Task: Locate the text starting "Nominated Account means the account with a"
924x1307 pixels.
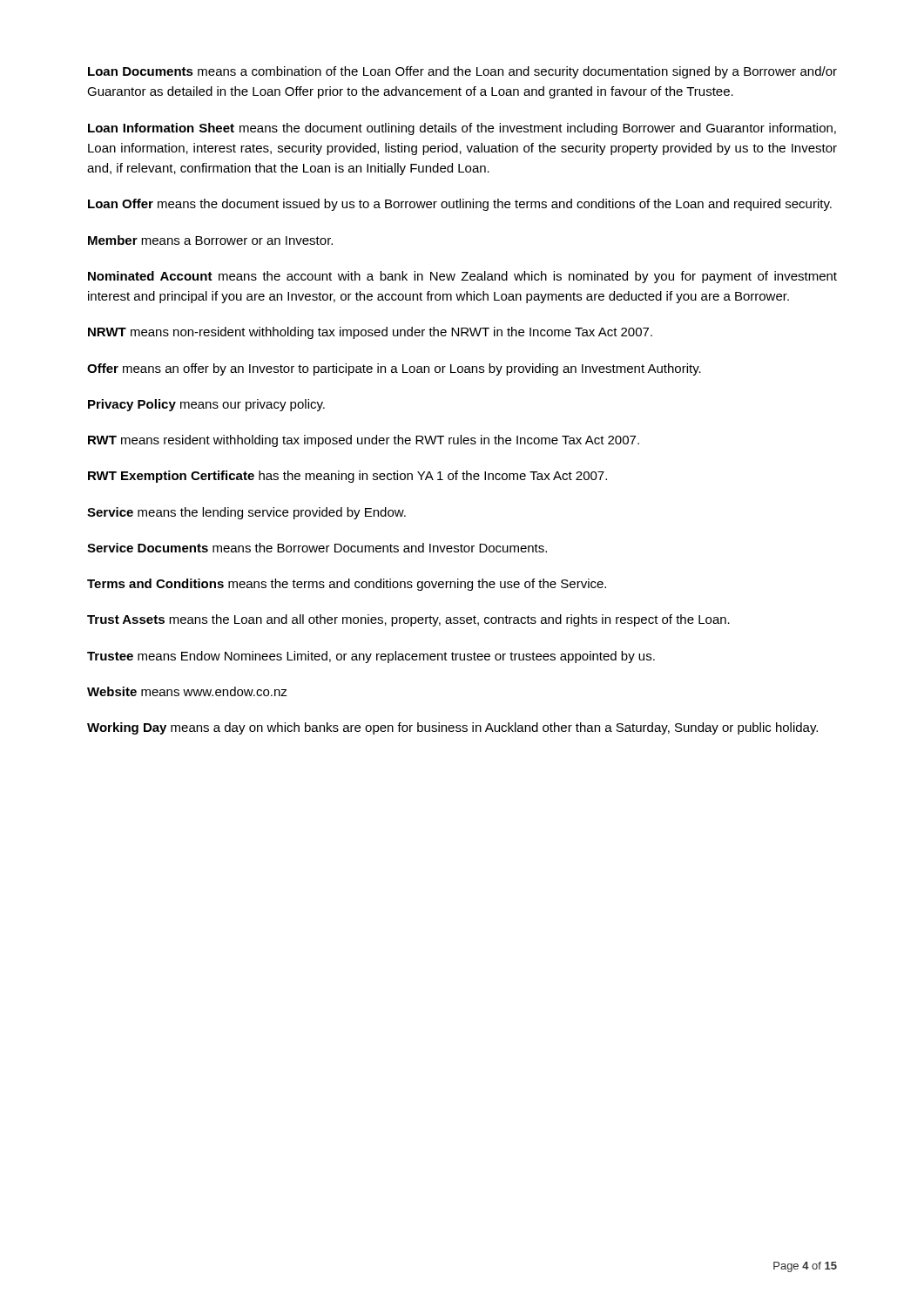Action: [x=462, y=286]
